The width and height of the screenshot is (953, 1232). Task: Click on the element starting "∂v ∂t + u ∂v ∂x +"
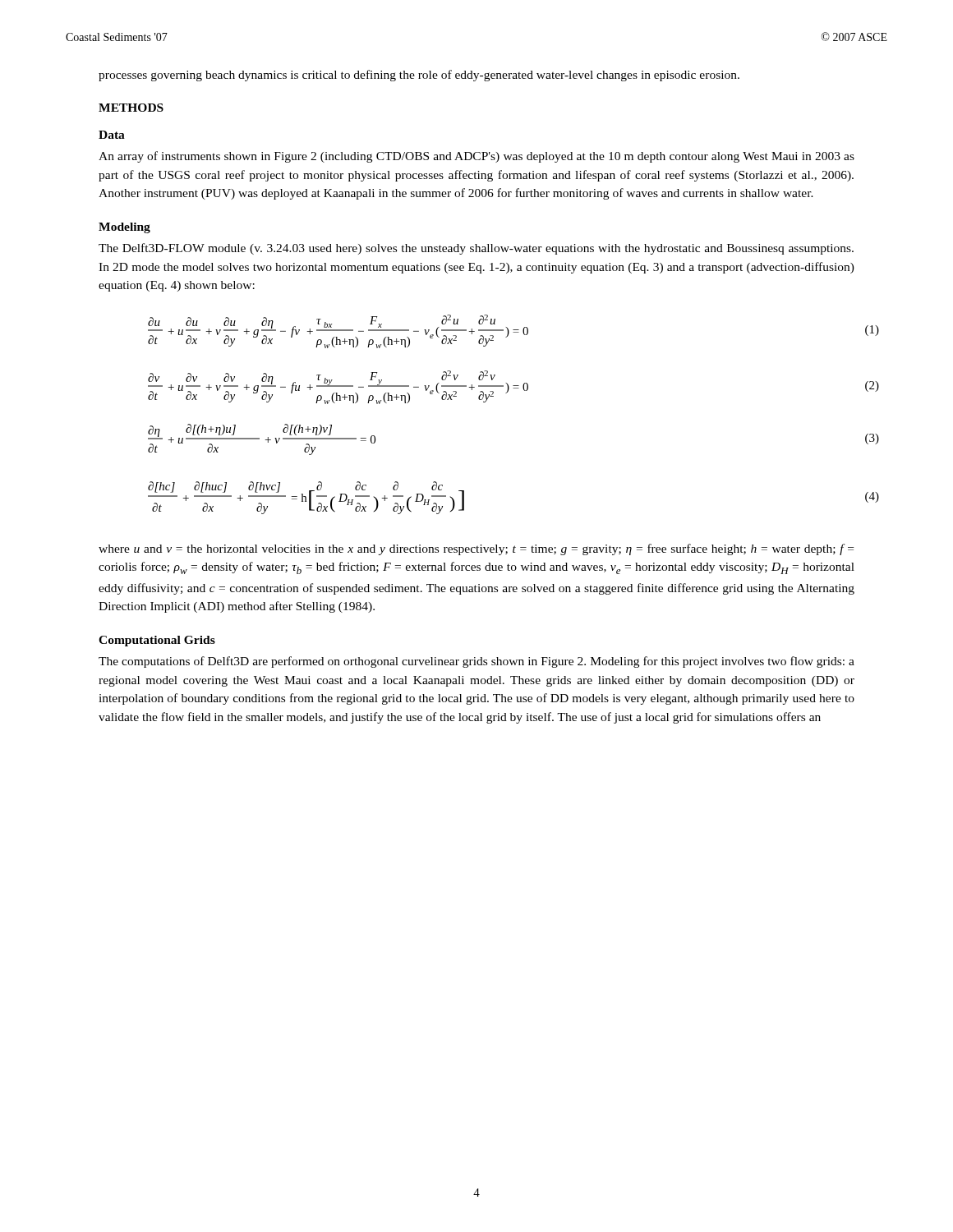click(501, 386)
